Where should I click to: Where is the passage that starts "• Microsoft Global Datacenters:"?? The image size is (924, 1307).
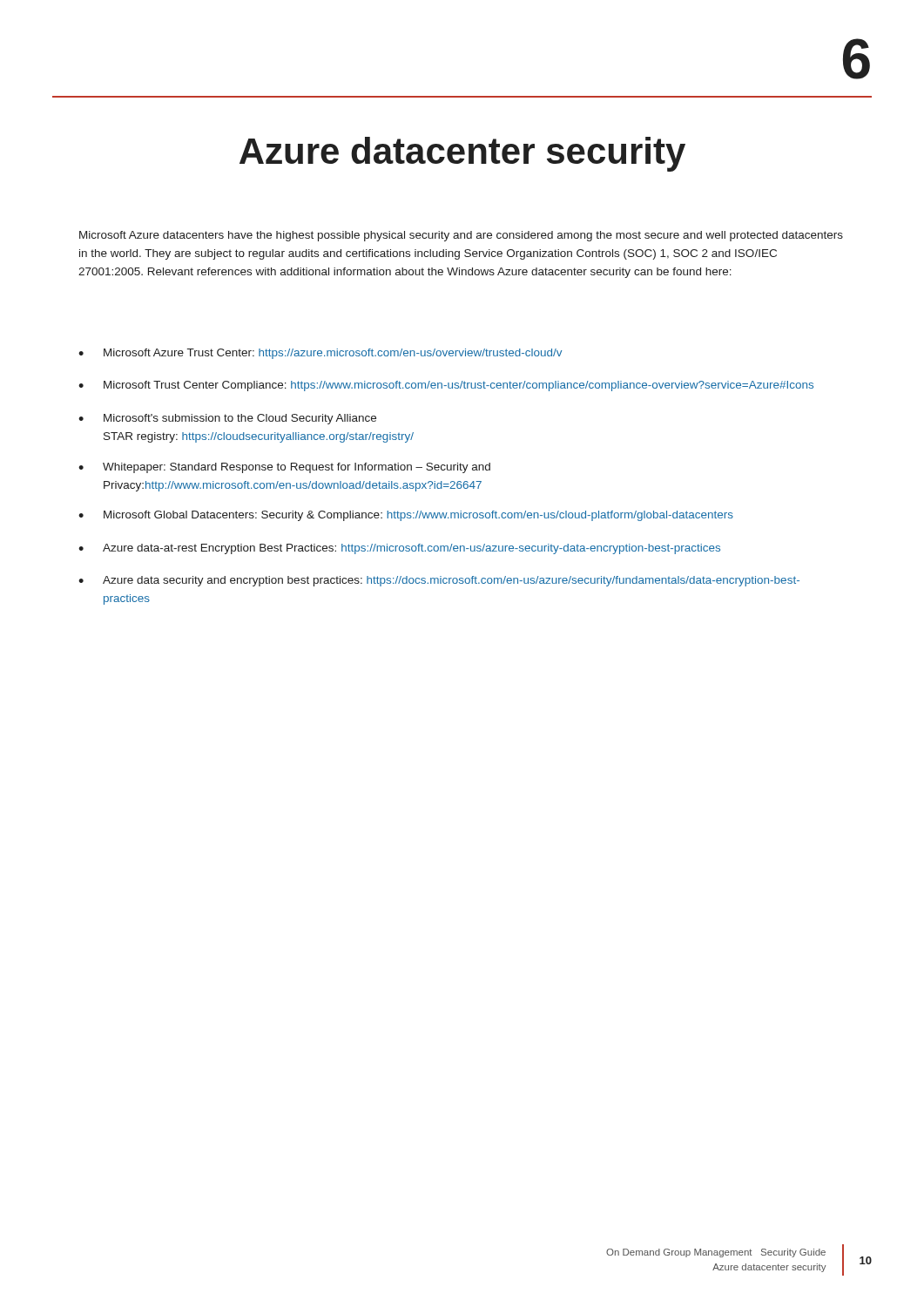point(462,517)
